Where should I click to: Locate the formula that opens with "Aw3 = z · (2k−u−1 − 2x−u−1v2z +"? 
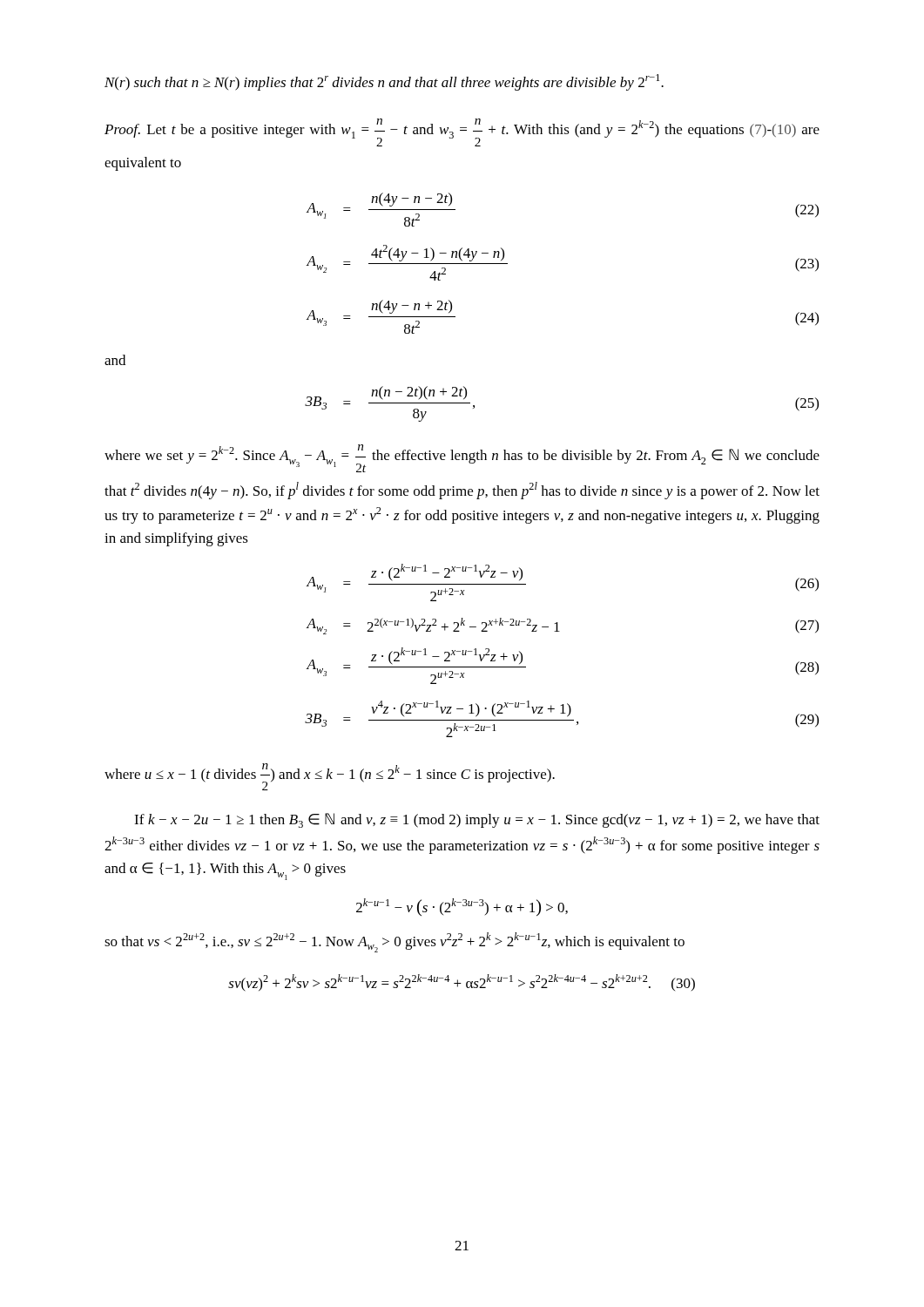point(462,667)
